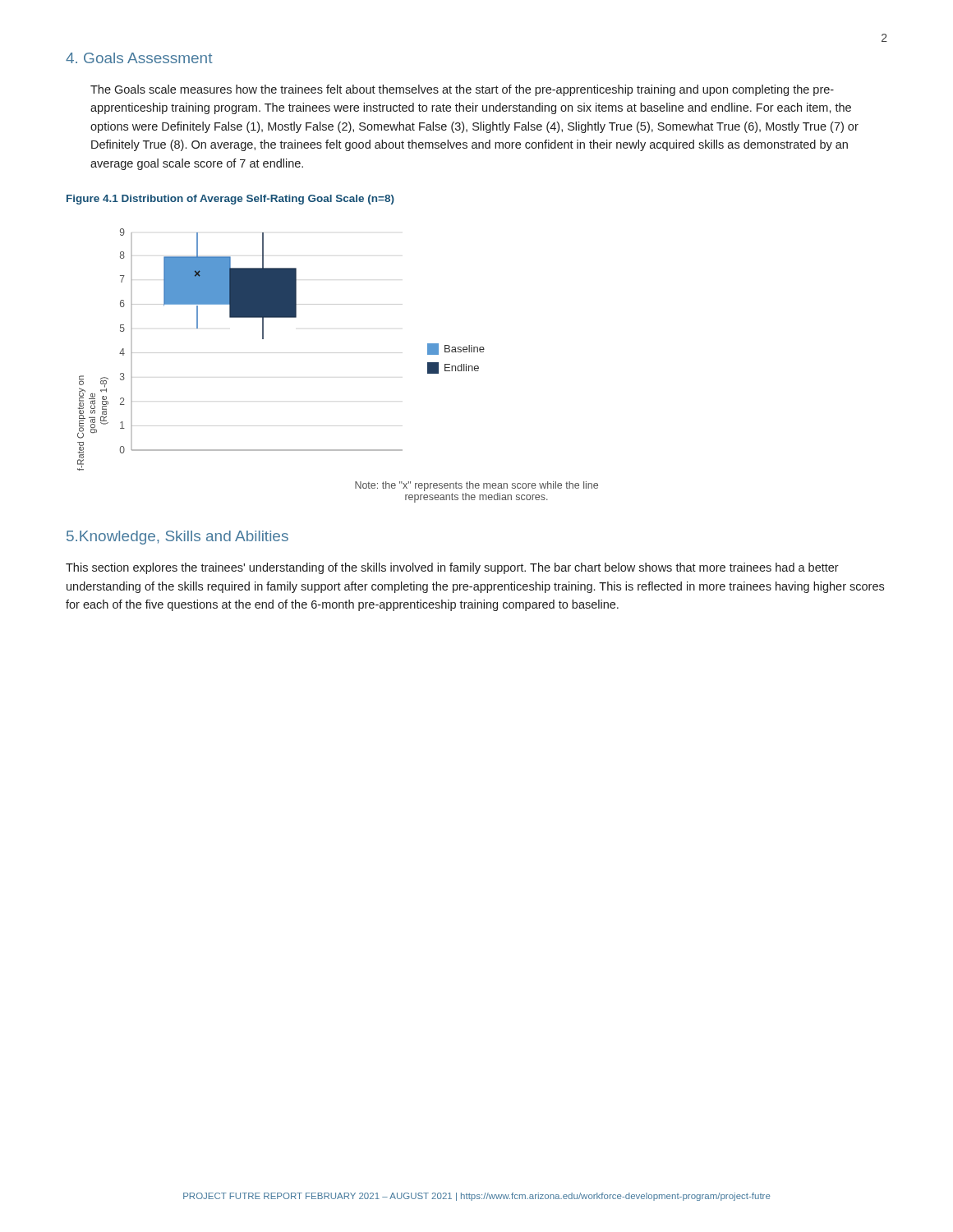Navigate to the text starting "This section explores the trainees' understanding of the"

pos(475,586)
